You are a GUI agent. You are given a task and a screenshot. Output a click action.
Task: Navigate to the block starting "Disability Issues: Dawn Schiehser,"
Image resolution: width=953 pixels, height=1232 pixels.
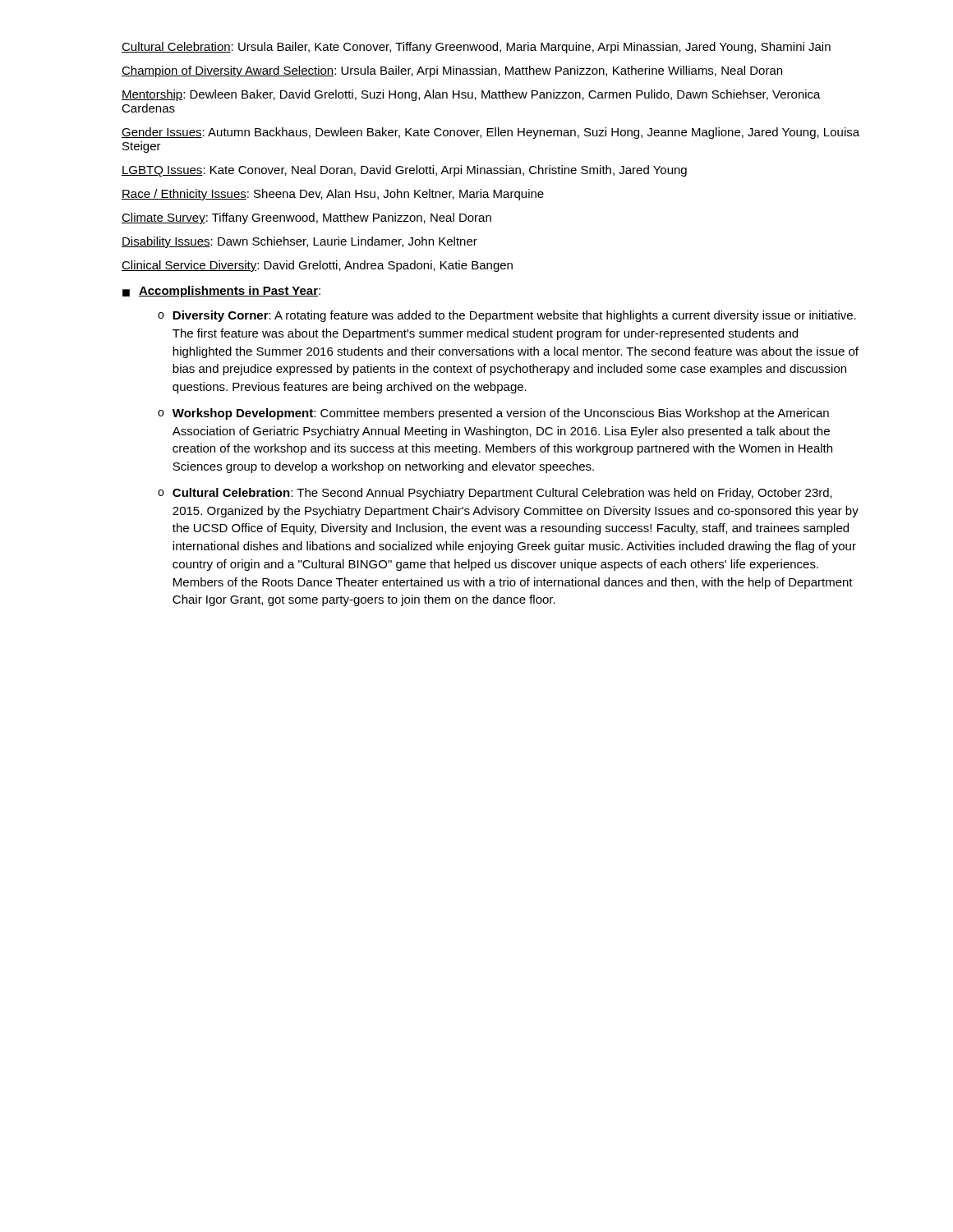point(299,241)
